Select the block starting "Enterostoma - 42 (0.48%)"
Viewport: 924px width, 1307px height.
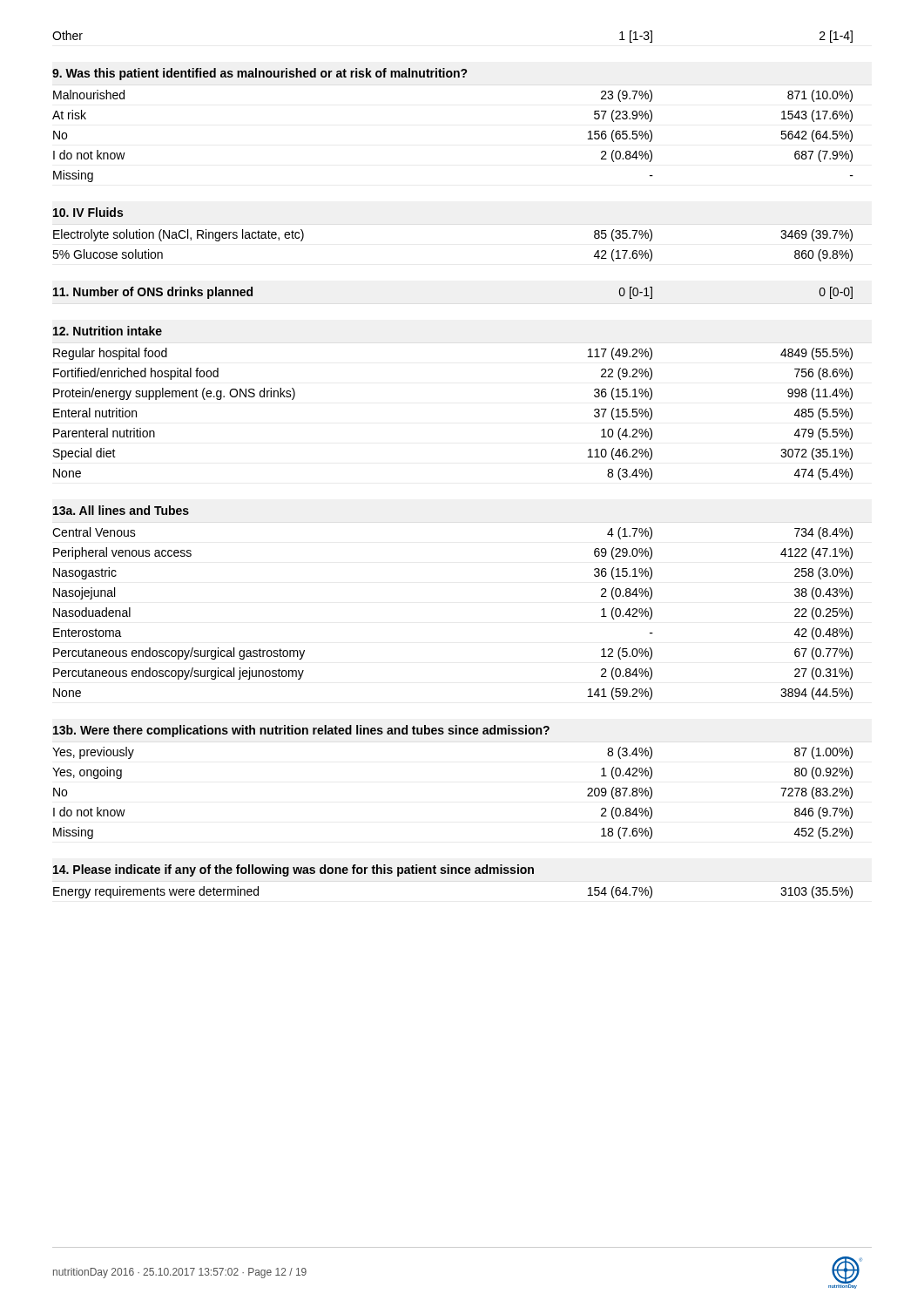pos(83,633)
